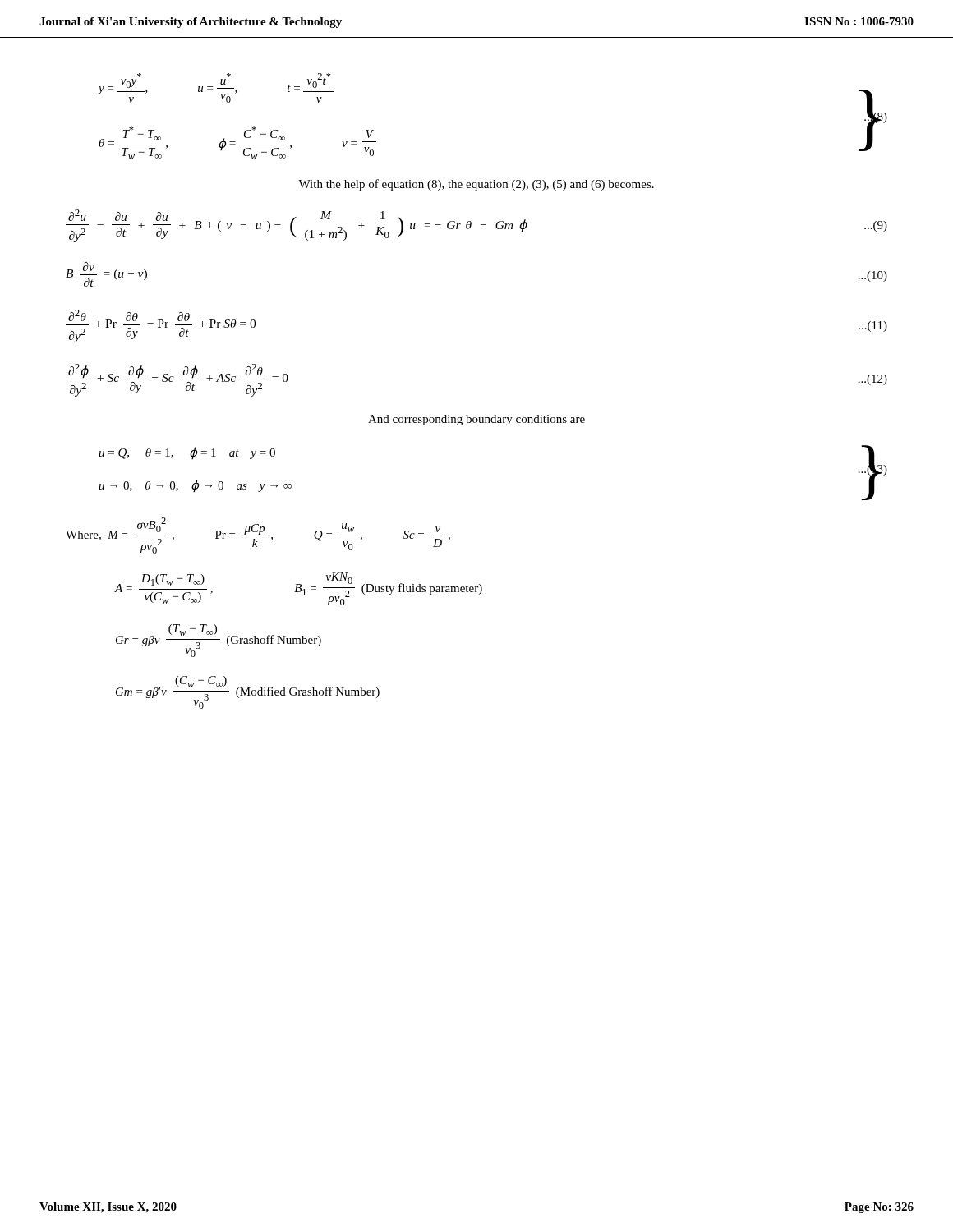953x1232 pixels.
Task: Locate the formula with the text "Gr = gβv (Tw −"
Action: click(218, 641)
